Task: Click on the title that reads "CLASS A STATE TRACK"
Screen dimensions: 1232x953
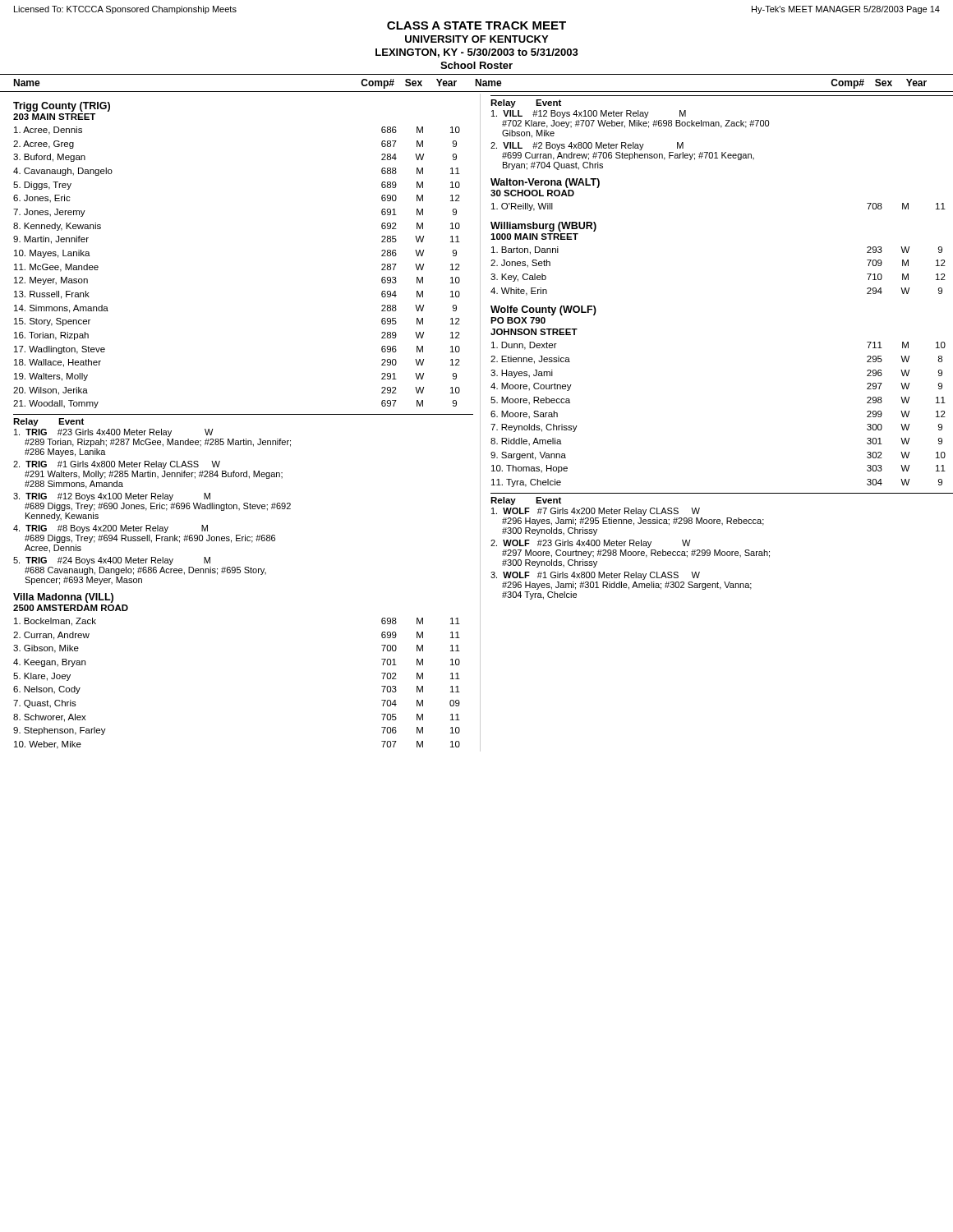Action: click(x=476, y=25)
